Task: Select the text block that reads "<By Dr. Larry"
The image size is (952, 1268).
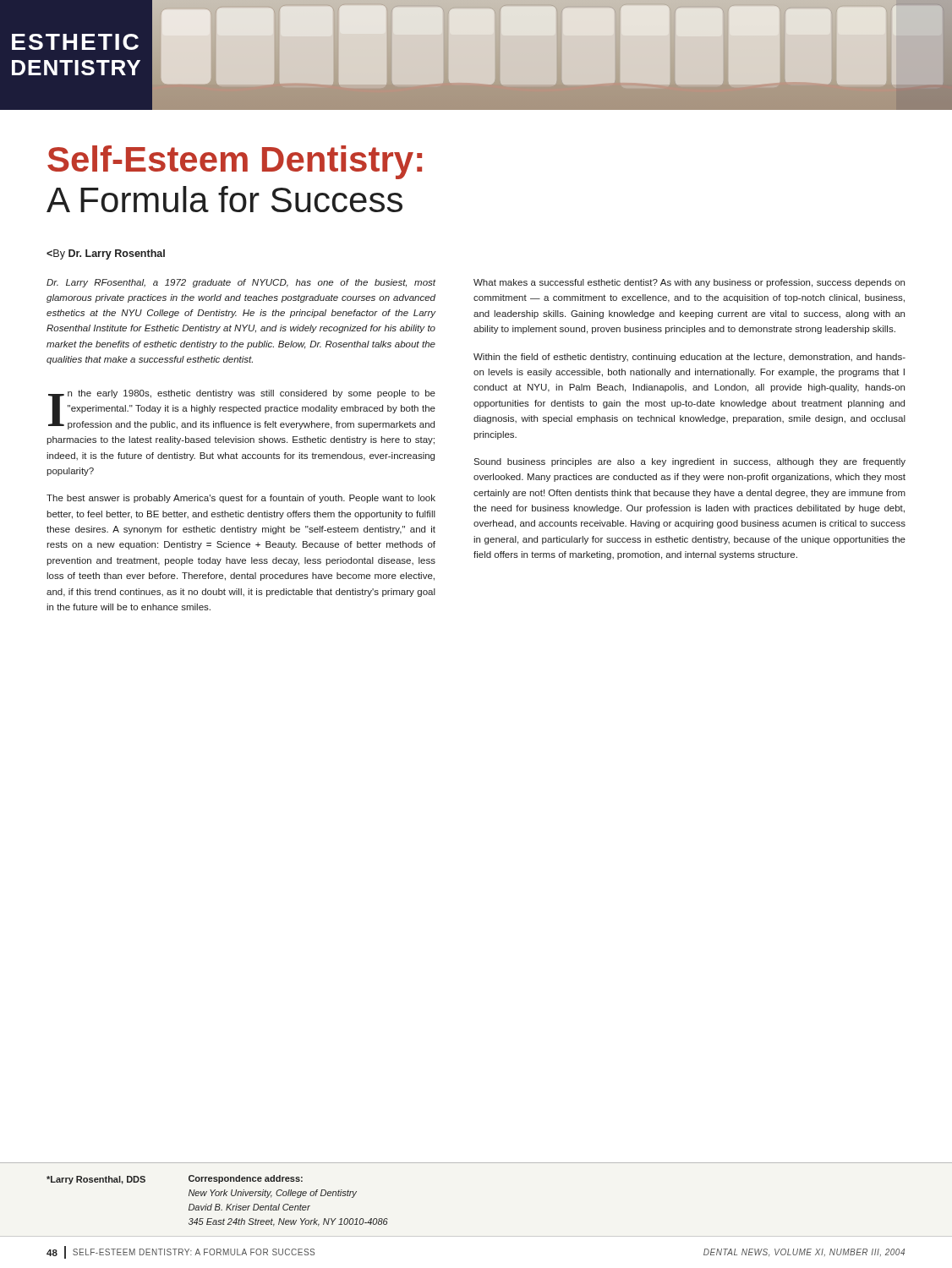Action: point(106,254)
